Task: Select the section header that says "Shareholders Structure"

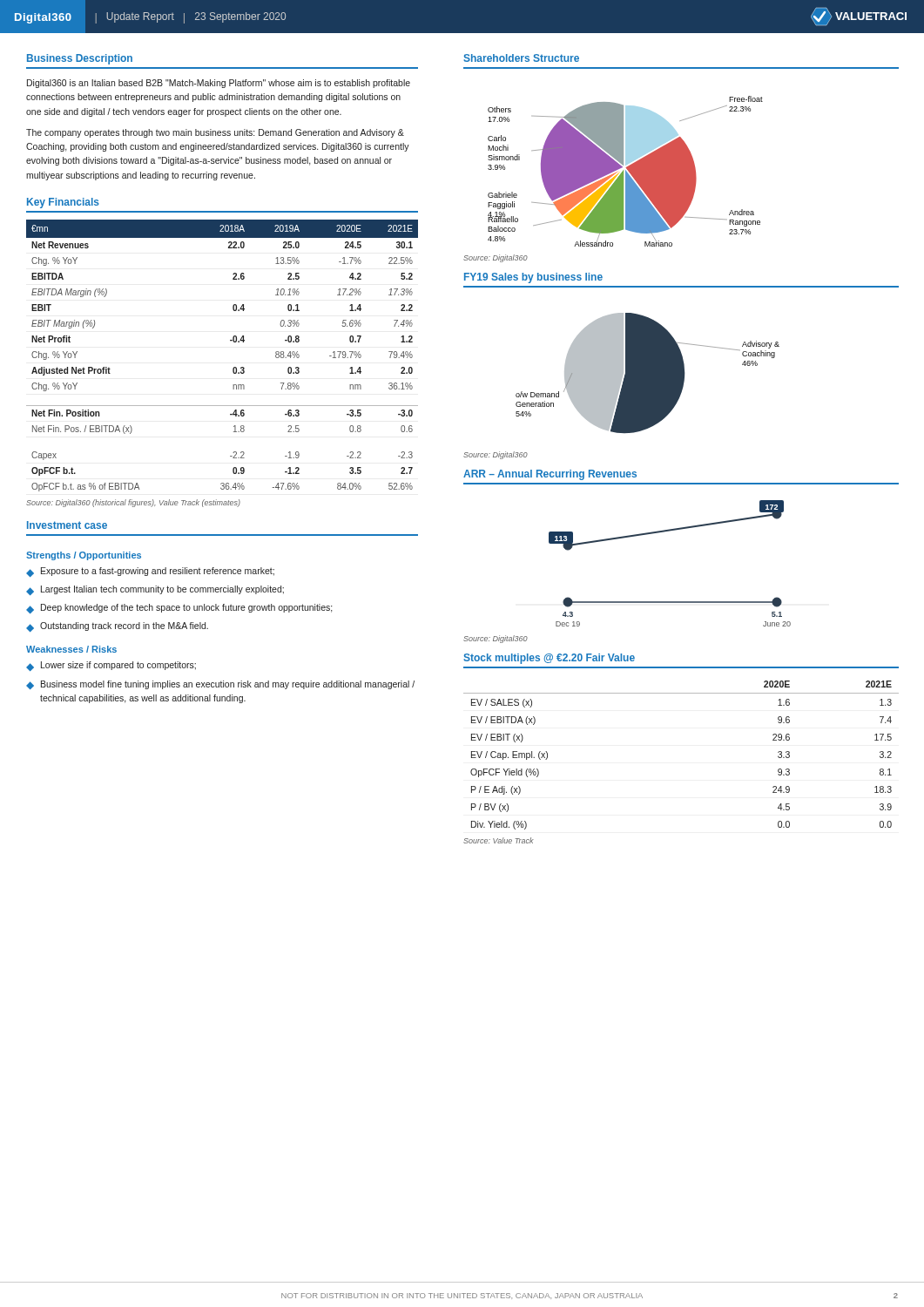Action: pos(521,58)
